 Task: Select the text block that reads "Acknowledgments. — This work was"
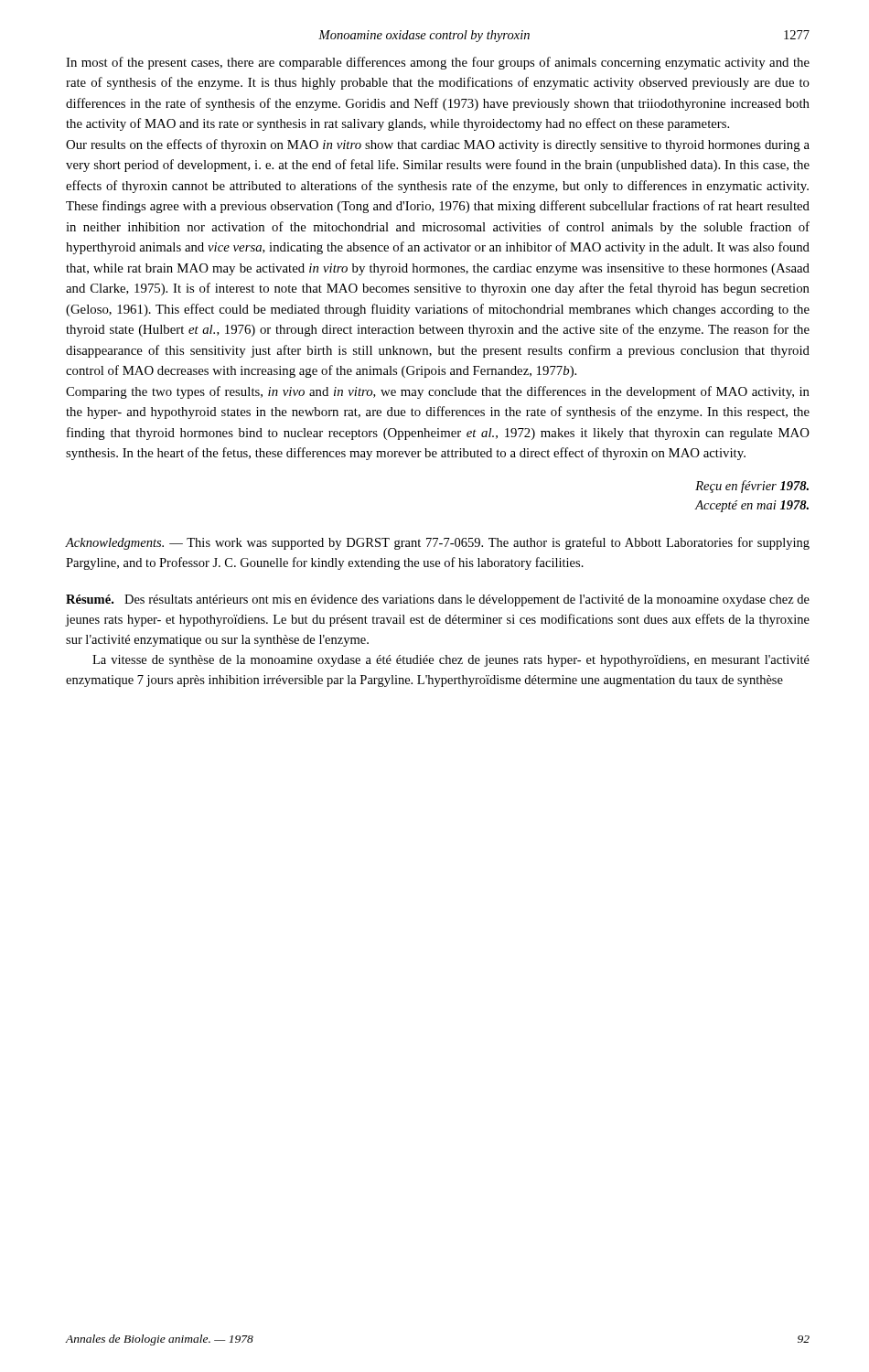[x=438, y=553]
